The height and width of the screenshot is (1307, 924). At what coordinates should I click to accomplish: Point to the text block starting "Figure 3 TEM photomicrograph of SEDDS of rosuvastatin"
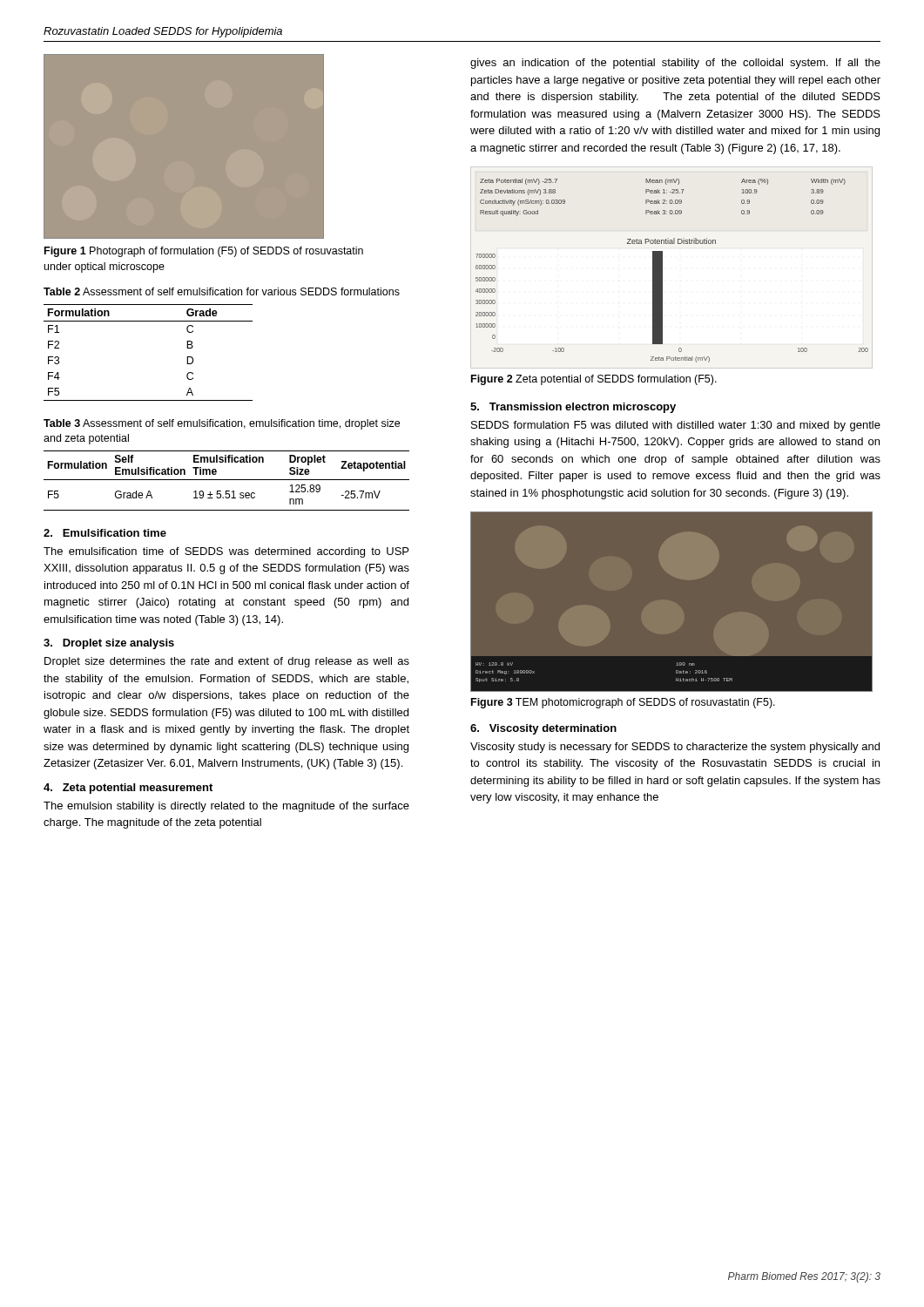tap(623, 702)
